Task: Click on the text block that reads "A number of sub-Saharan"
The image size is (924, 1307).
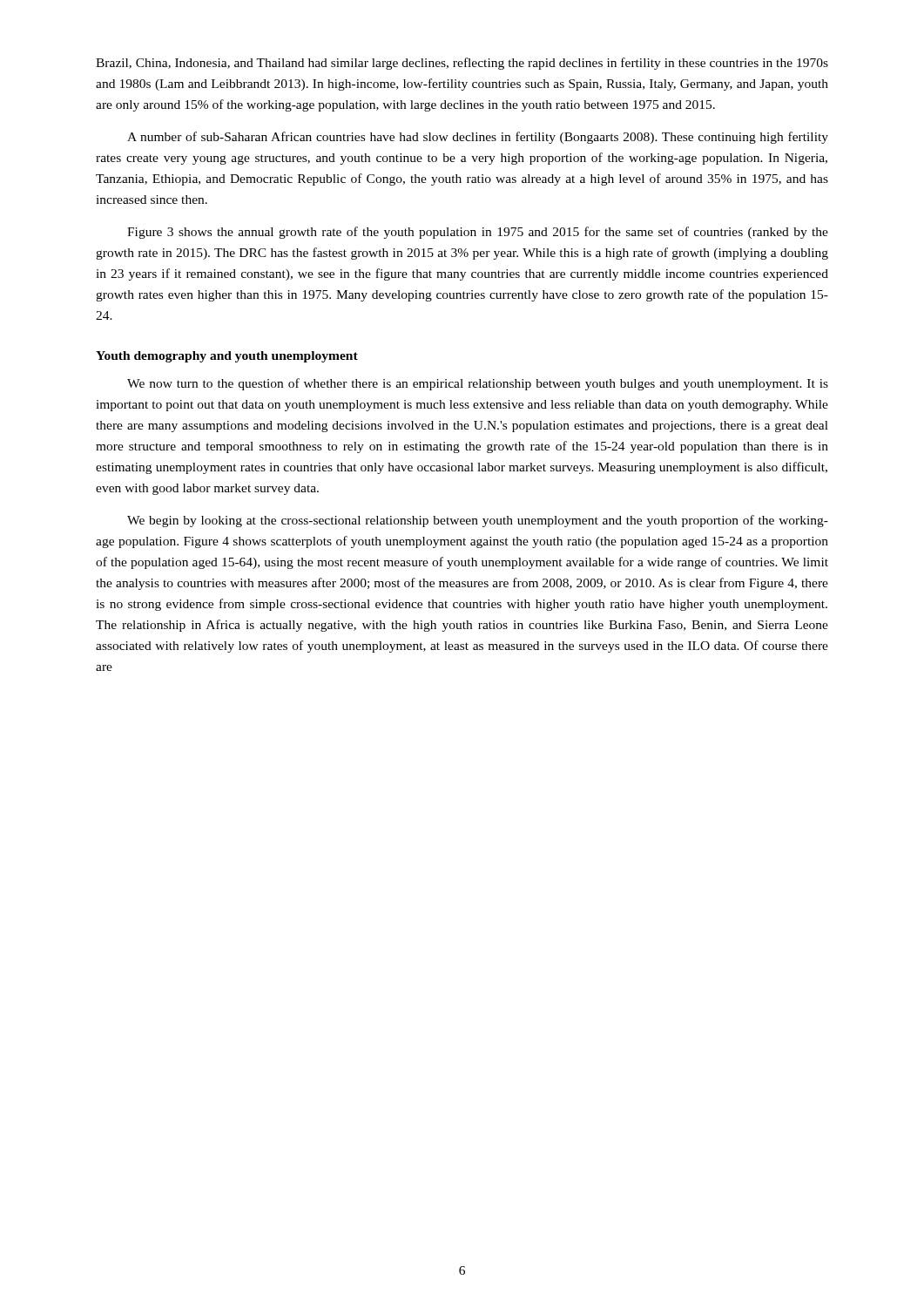Action: tap(462, 168)
